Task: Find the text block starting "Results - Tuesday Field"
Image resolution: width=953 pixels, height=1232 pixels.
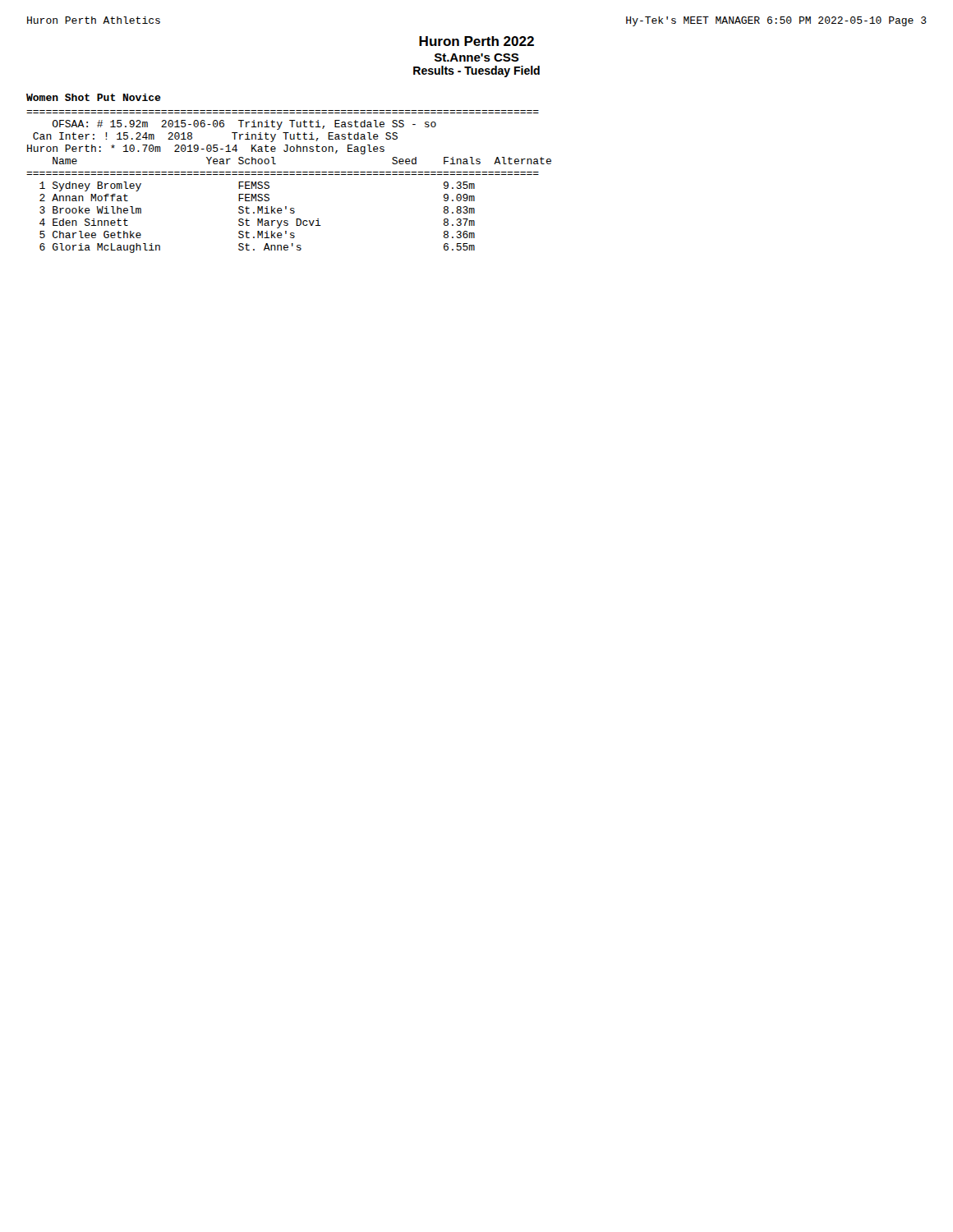Action: (476, 71)
